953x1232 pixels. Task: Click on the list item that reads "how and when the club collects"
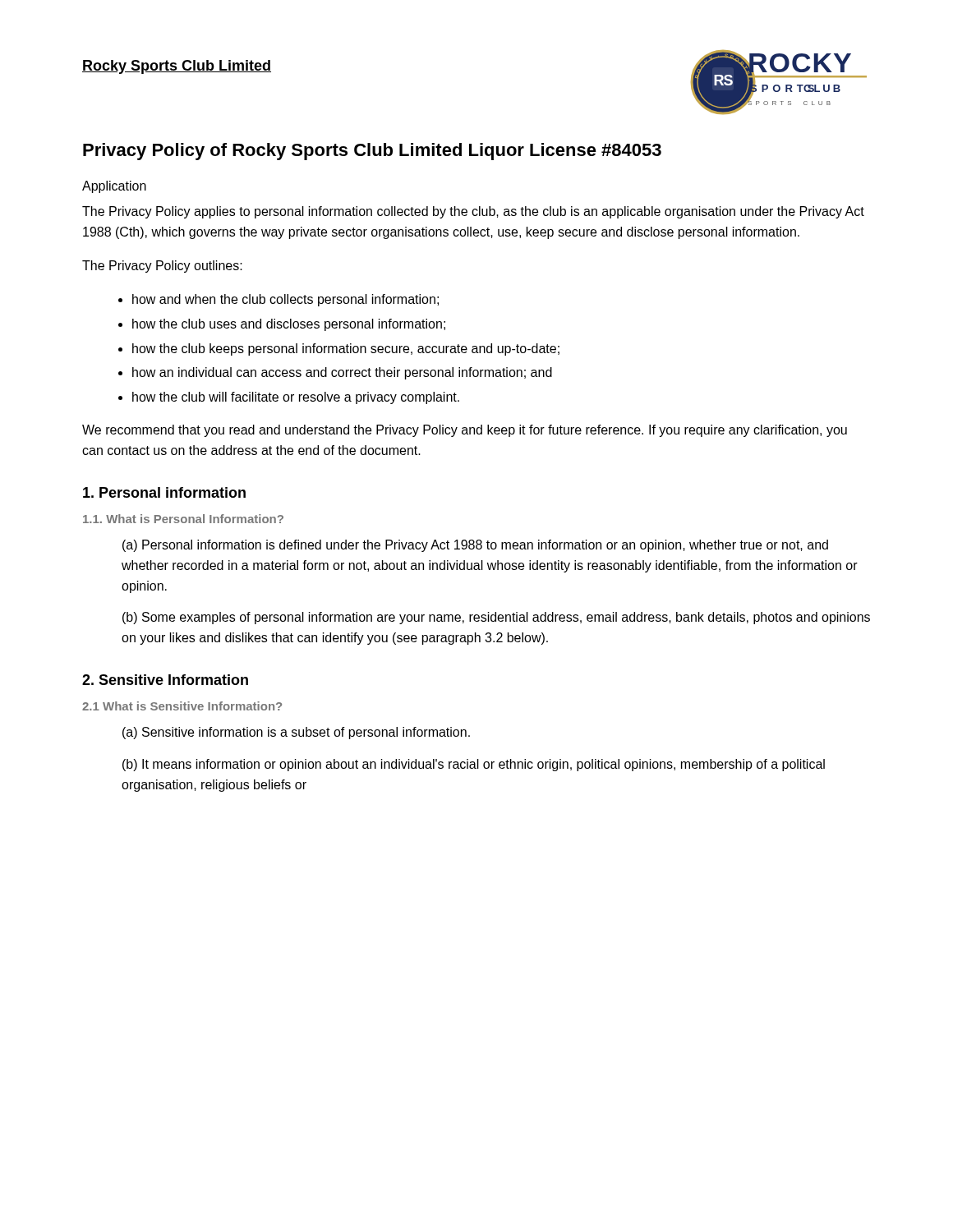click(286, 300)
